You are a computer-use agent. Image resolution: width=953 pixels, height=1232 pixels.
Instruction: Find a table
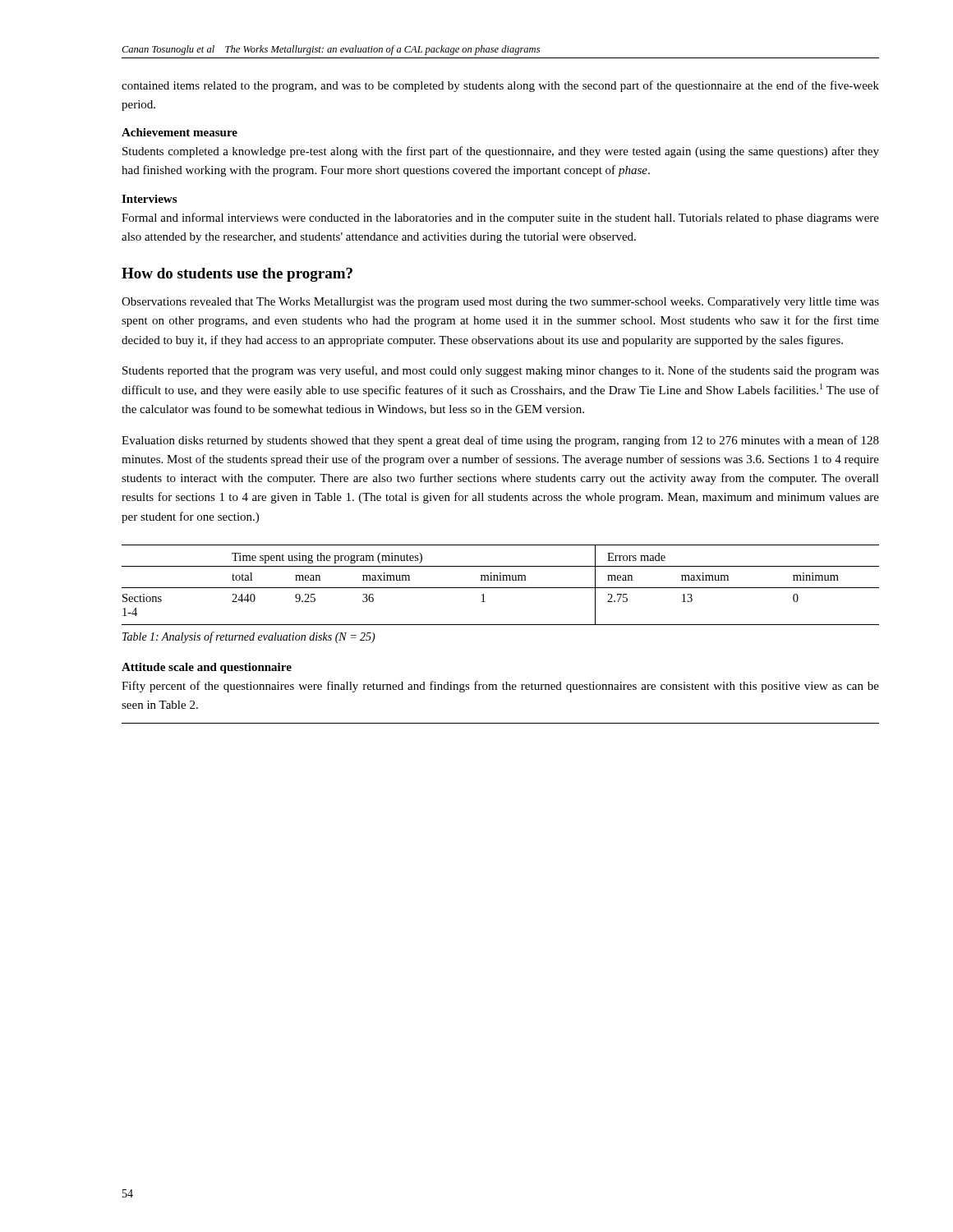500,585
